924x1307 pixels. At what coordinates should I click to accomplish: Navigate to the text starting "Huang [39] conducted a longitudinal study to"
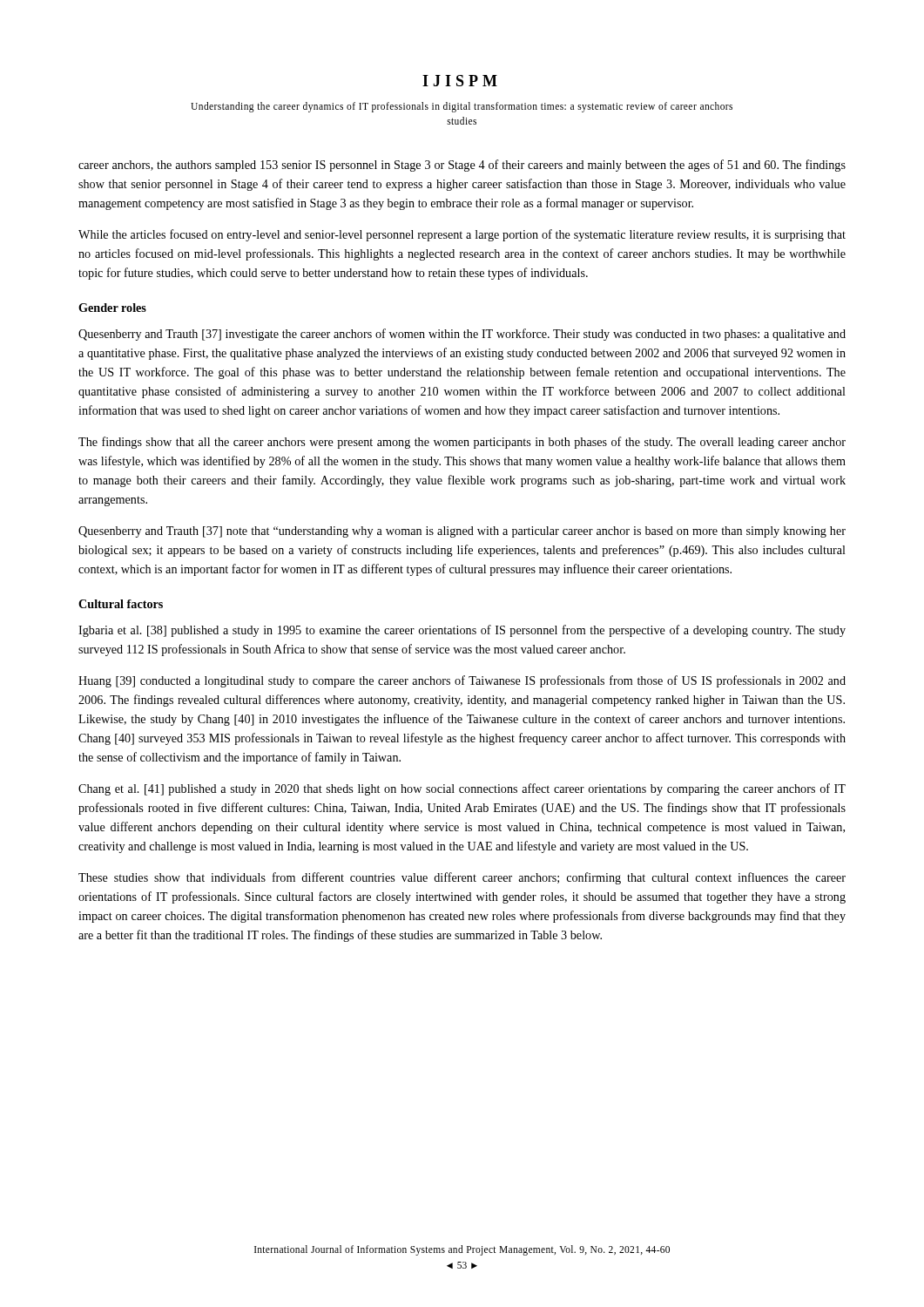[462, 719]
